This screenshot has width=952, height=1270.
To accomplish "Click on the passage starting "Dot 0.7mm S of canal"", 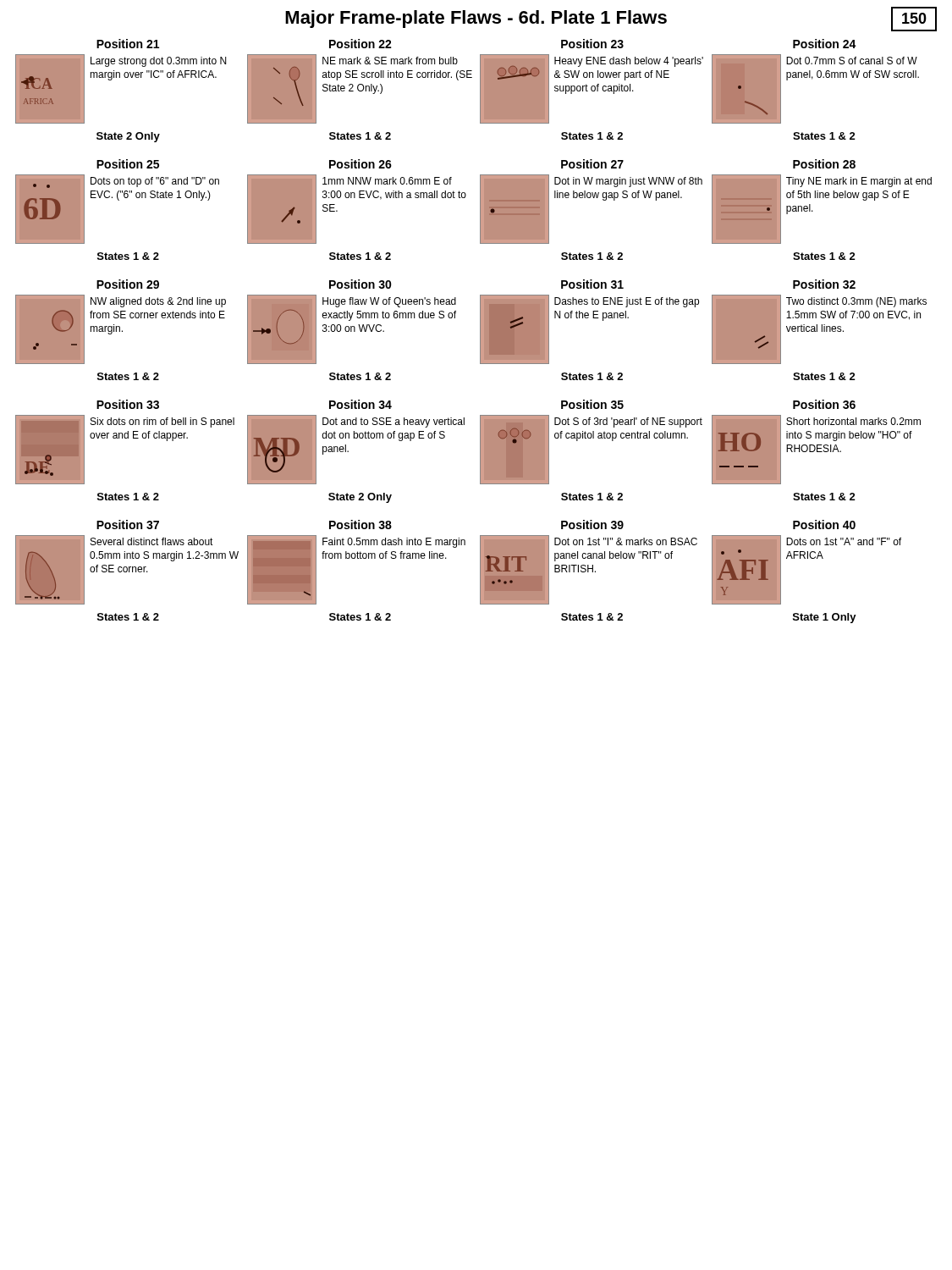I will (x=853, y=68).
